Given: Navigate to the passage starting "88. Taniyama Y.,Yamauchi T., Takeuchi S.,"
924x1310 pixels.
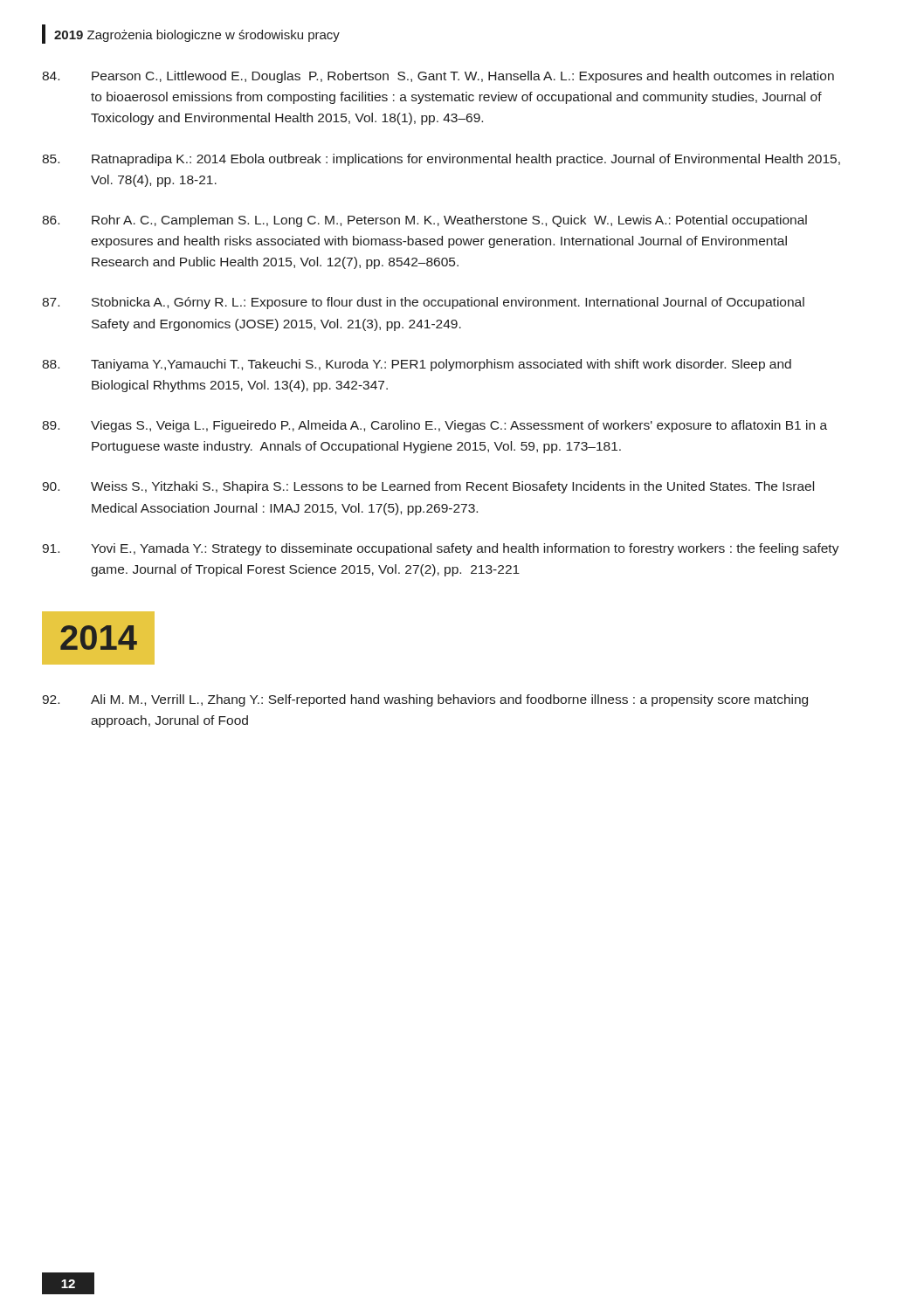Looking at the screenshot, I should [x=444, y=375].
